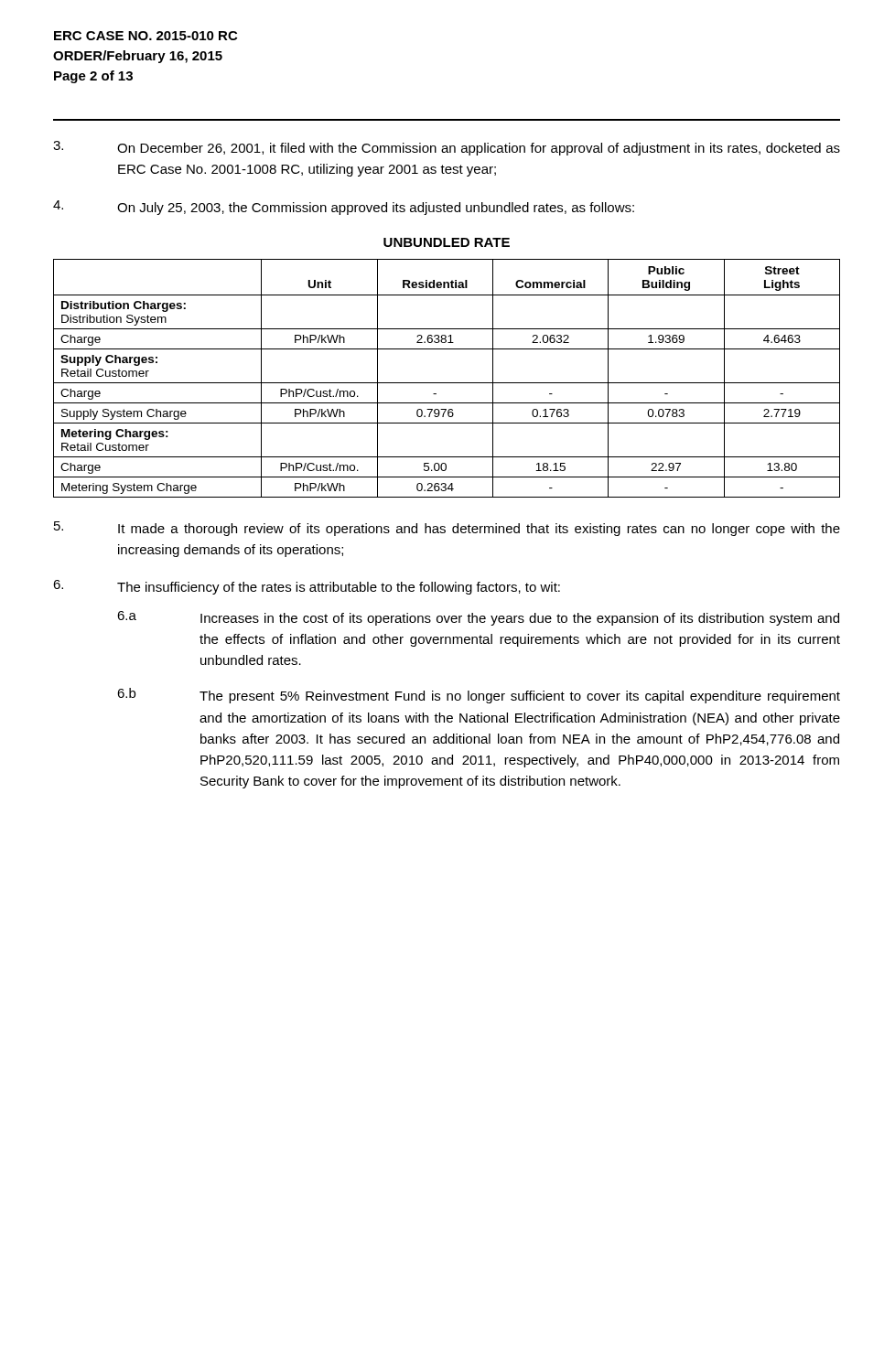Find the list item that reads "3. On December 26, 2001, it"
The image size is (895, 1372).
point(447,158)
